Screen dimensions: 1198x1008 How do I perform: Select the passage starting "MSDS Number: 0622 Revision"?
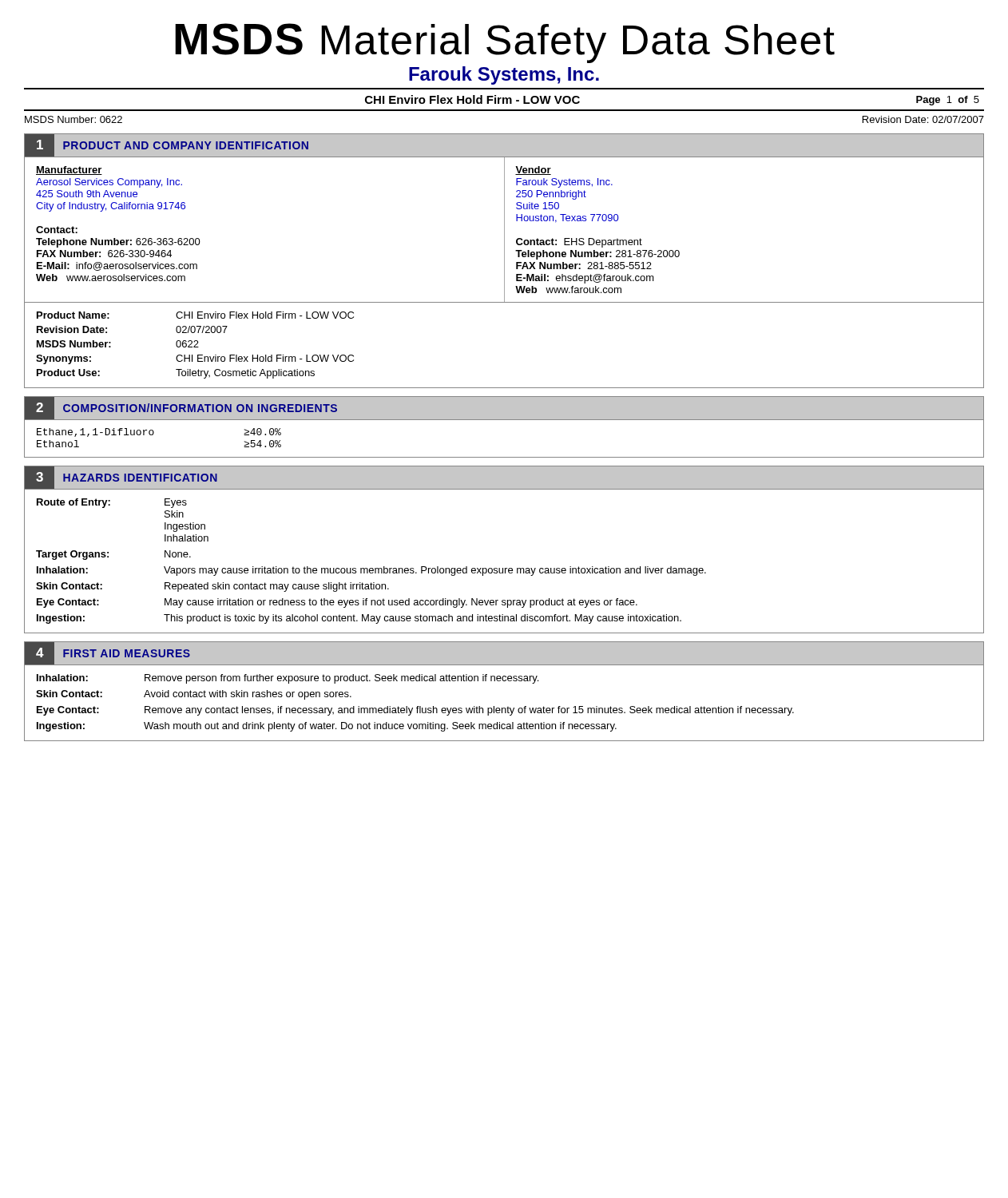504,119
